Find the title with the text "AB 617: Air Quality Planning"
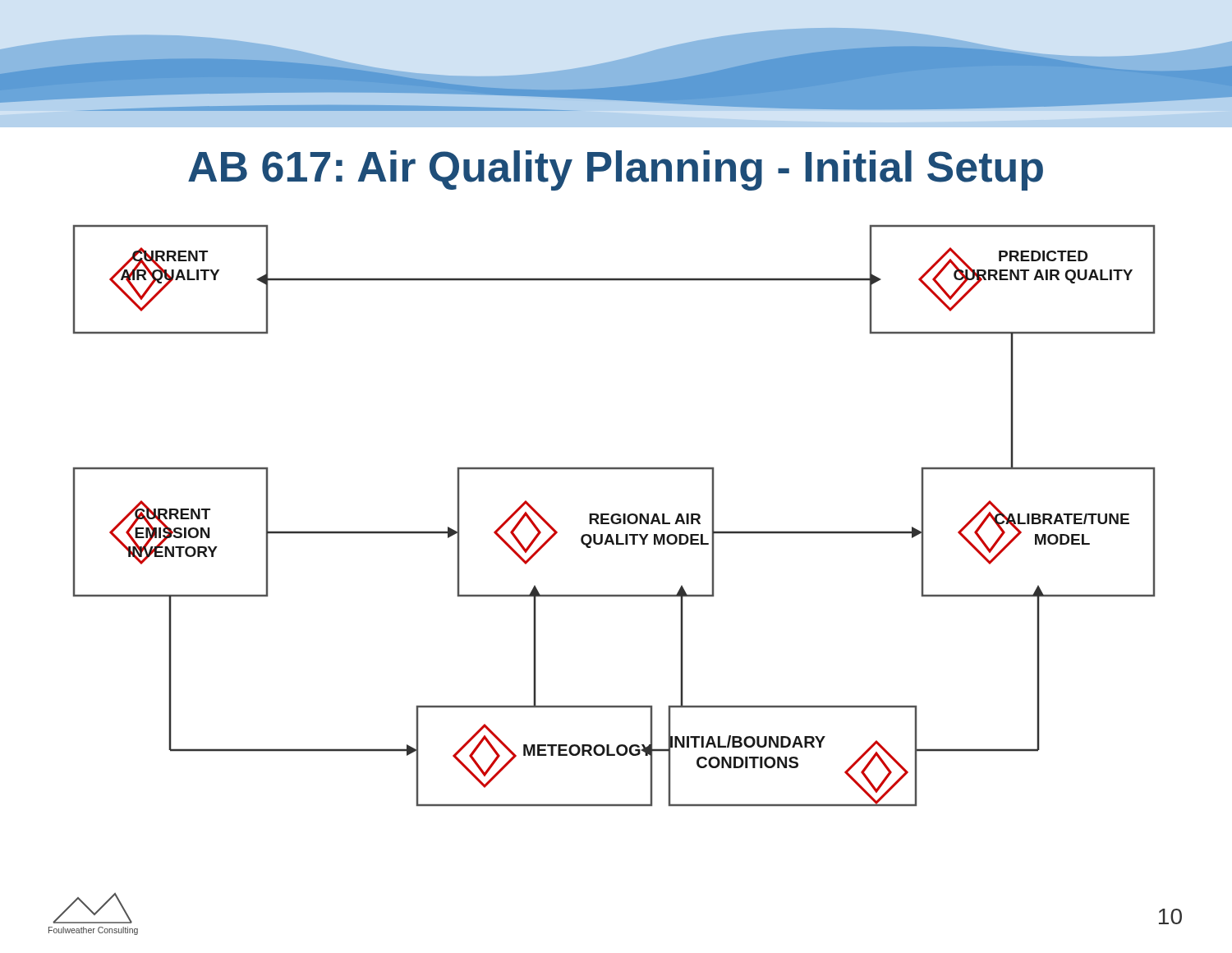 coord(616,167)
